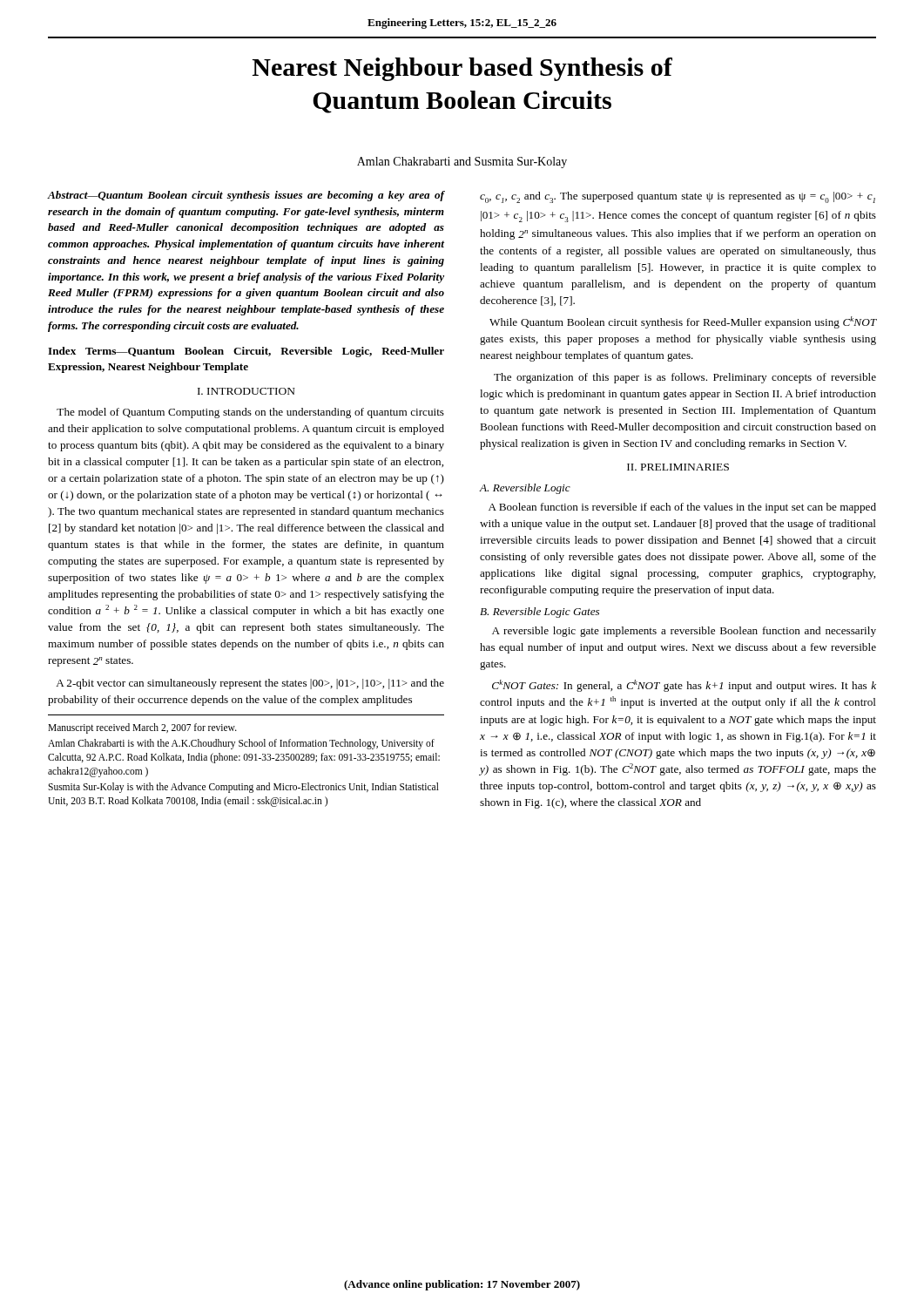The width and height of the screenshot is (924, 1307).
Task: Click where it says "A. Reversible Logic"
Action: tap(525, 488)
